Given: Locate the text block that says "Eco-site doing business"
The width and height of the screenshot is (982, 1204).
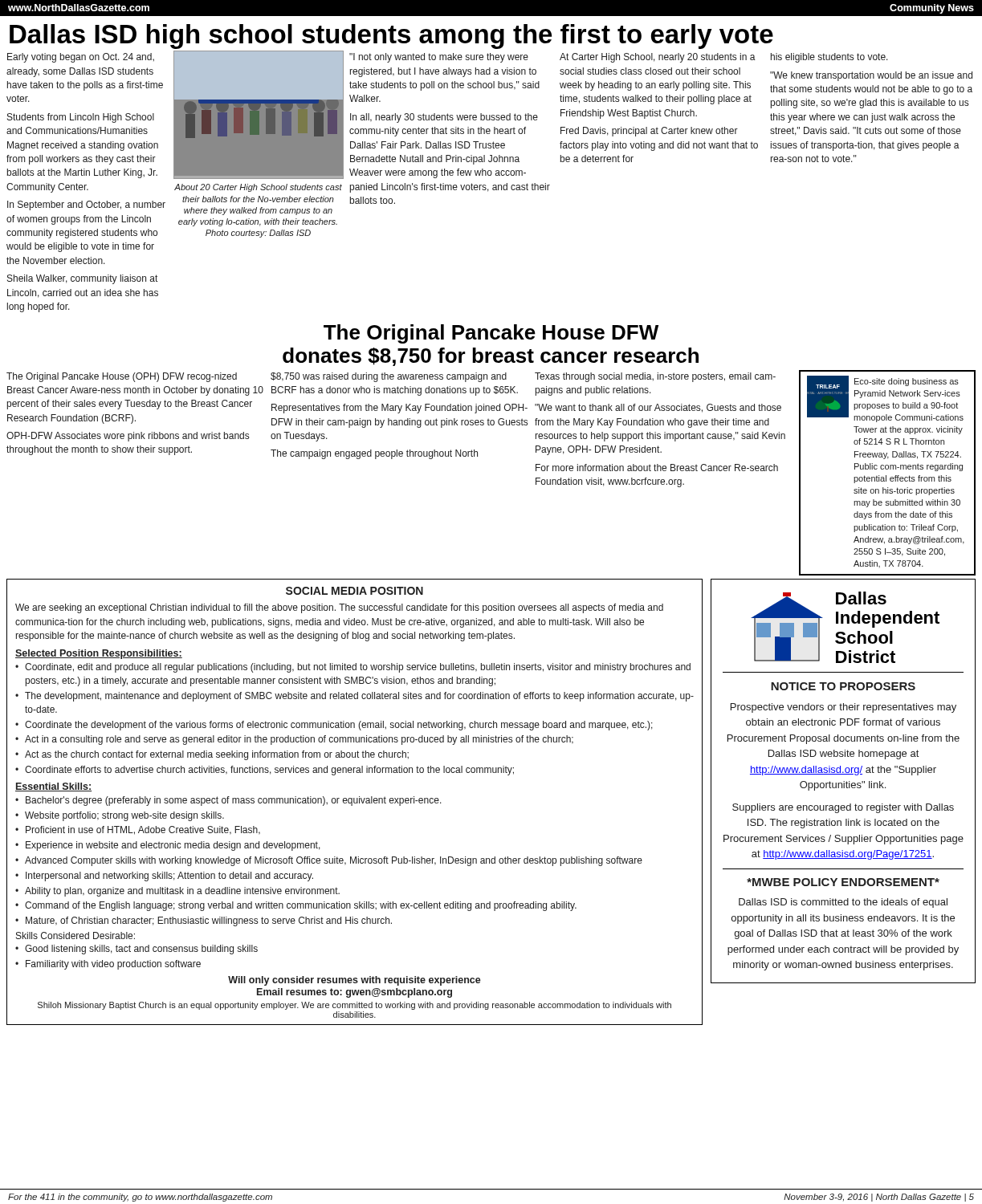Looking at the screenshot, I should (x=909, y=472).
